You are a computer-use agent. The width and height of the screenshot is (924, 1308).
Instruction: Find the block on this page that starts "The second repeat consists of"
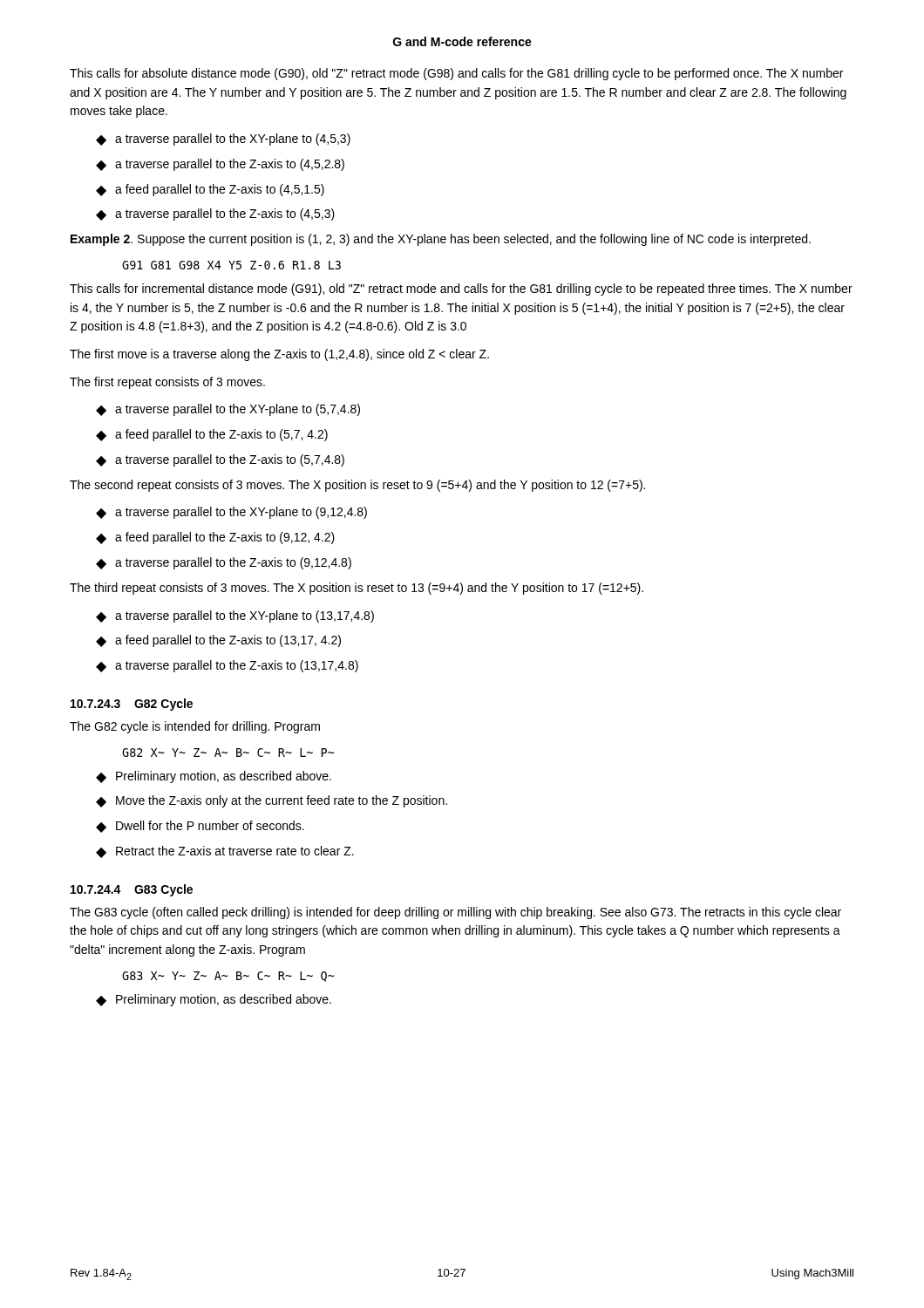[x=358, y=485]
